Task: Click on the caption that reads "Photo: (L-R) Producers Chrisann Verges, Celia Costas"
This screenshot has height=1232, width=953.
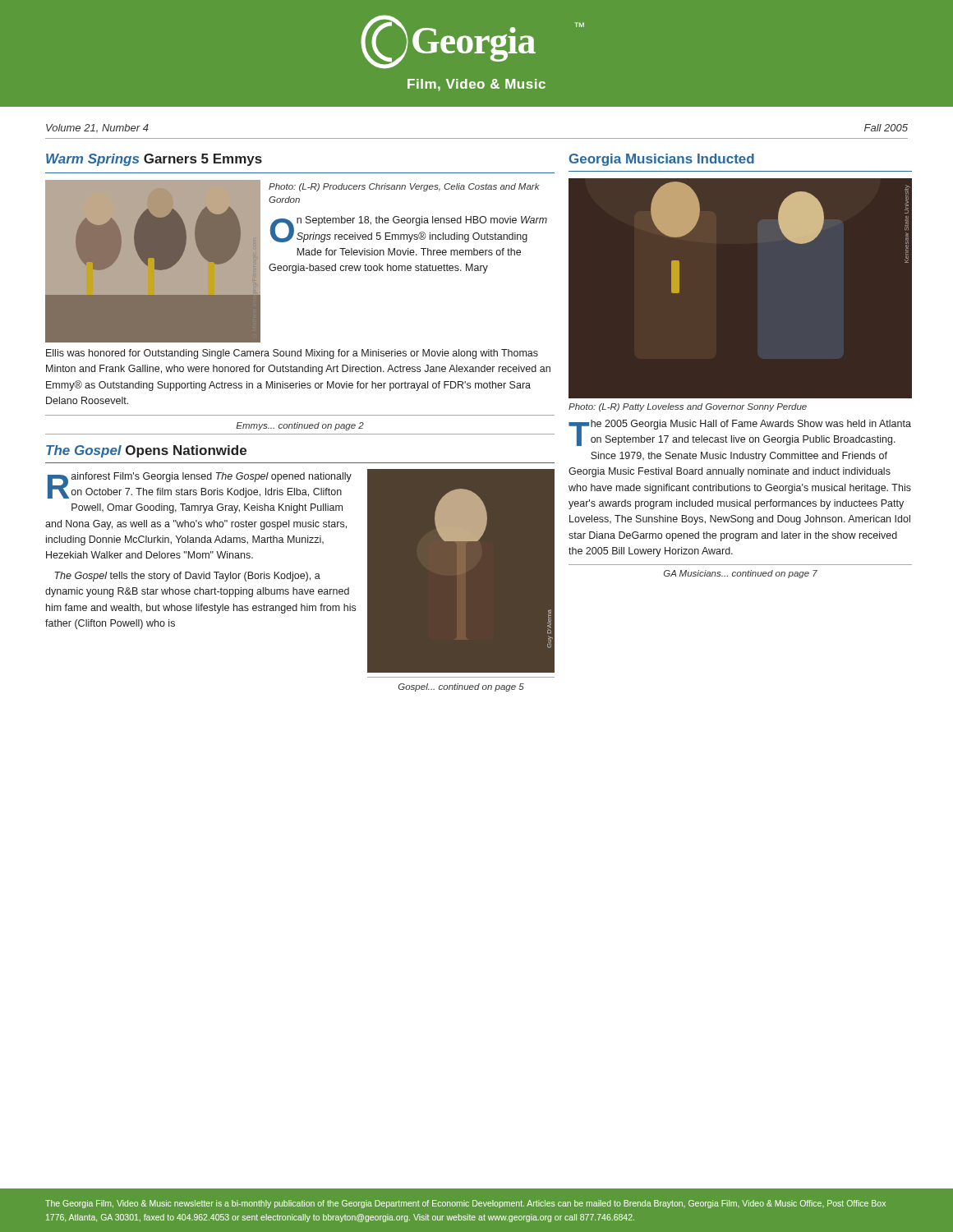Action: [x=404, y=193]
